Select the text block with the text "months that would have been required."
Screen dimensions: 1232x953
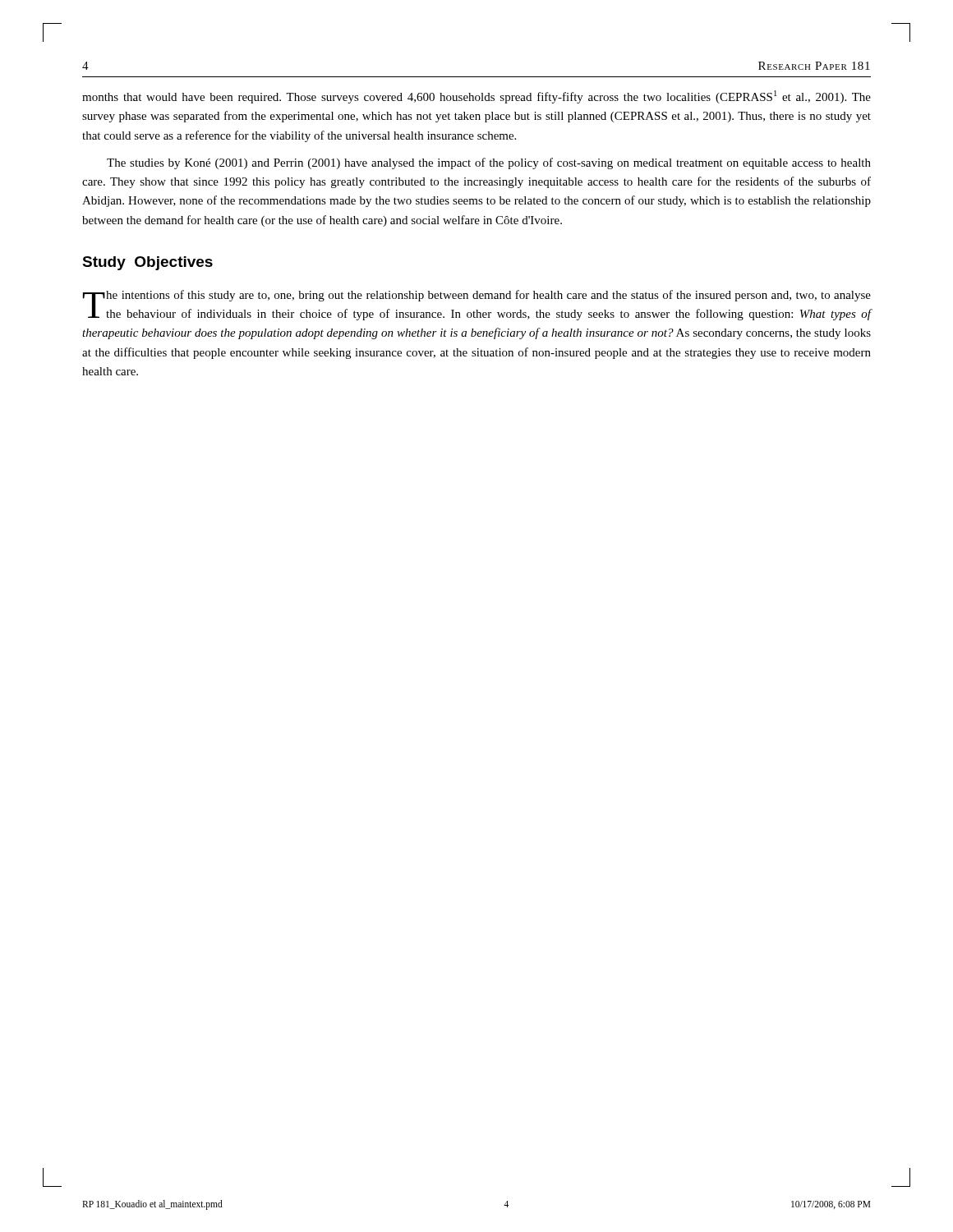476,115
